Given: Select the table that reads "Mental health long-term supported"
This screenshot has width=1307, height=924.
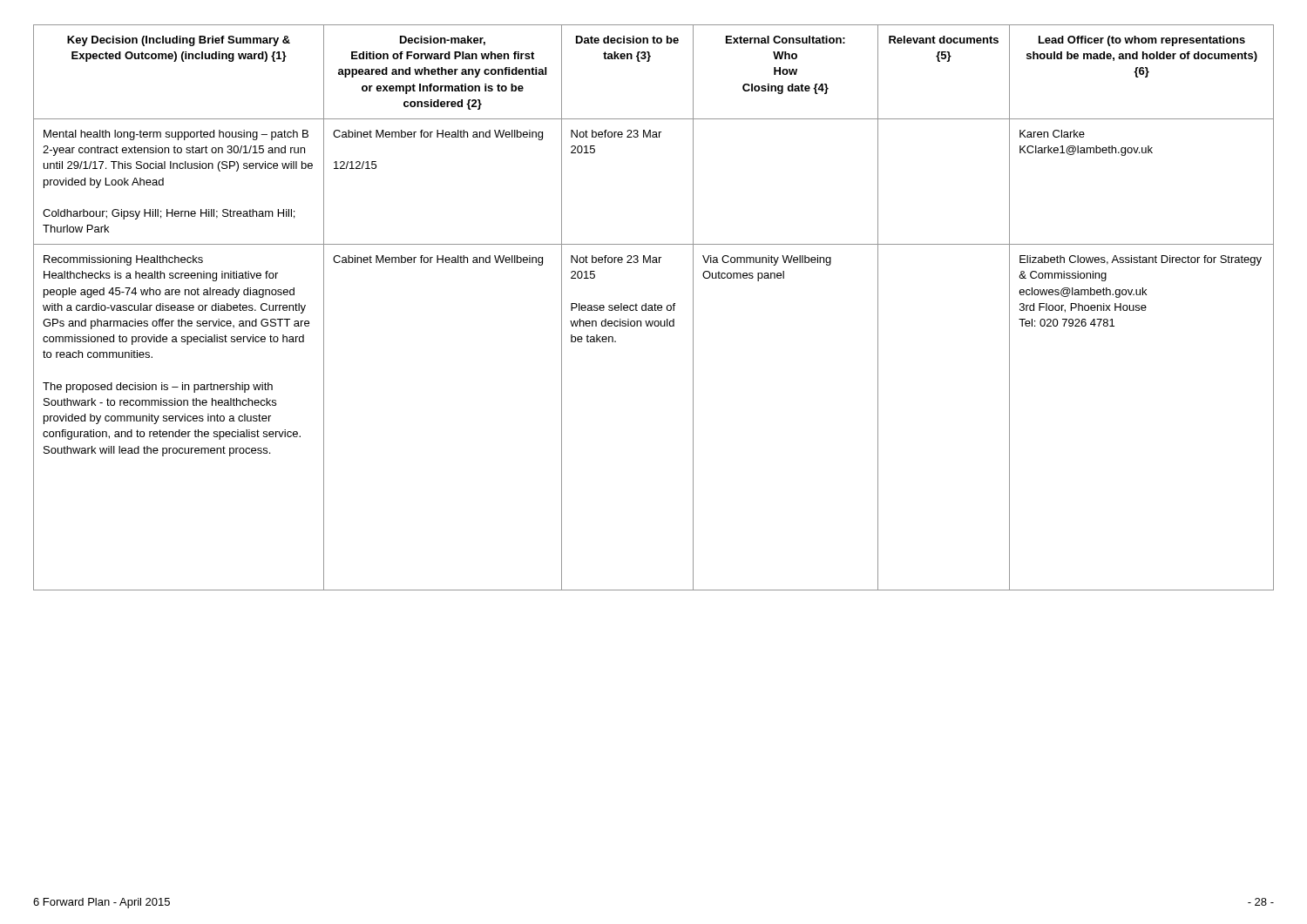Looking at the screenshot, I should [x=654, y=308].
